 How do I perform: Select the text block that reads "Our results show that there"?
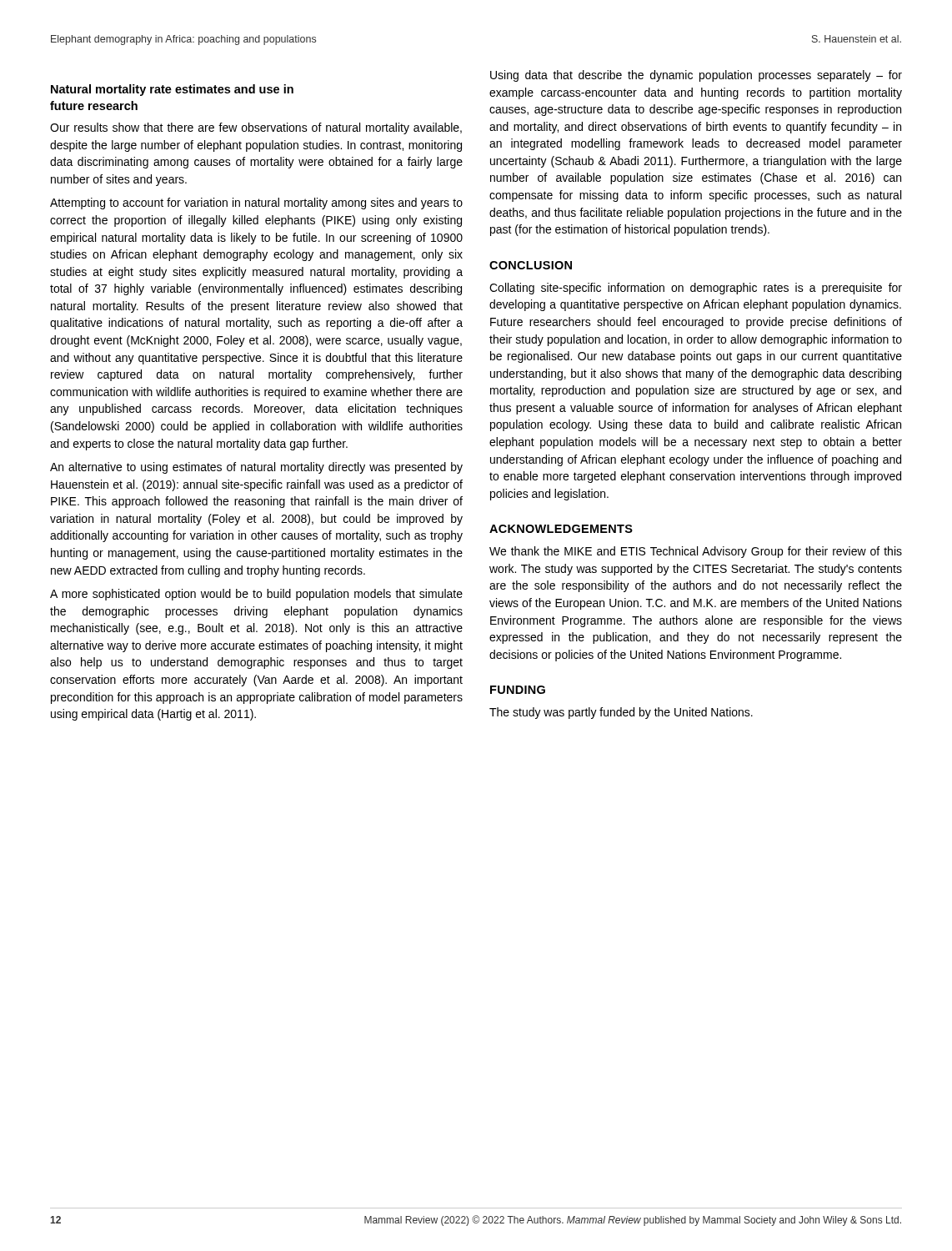256,421
